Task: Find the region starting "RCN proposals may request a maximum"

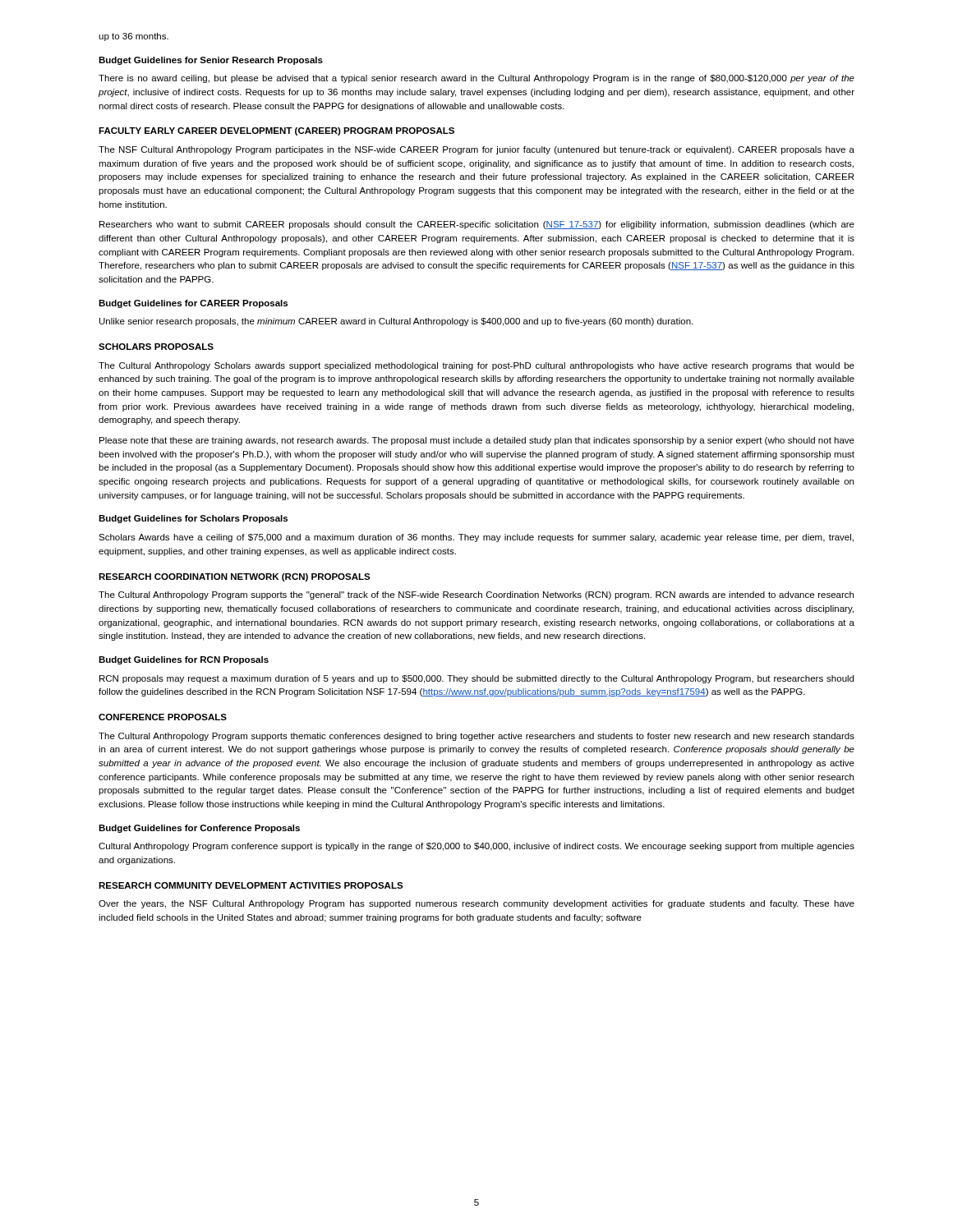Action: (x=476, y=685)
